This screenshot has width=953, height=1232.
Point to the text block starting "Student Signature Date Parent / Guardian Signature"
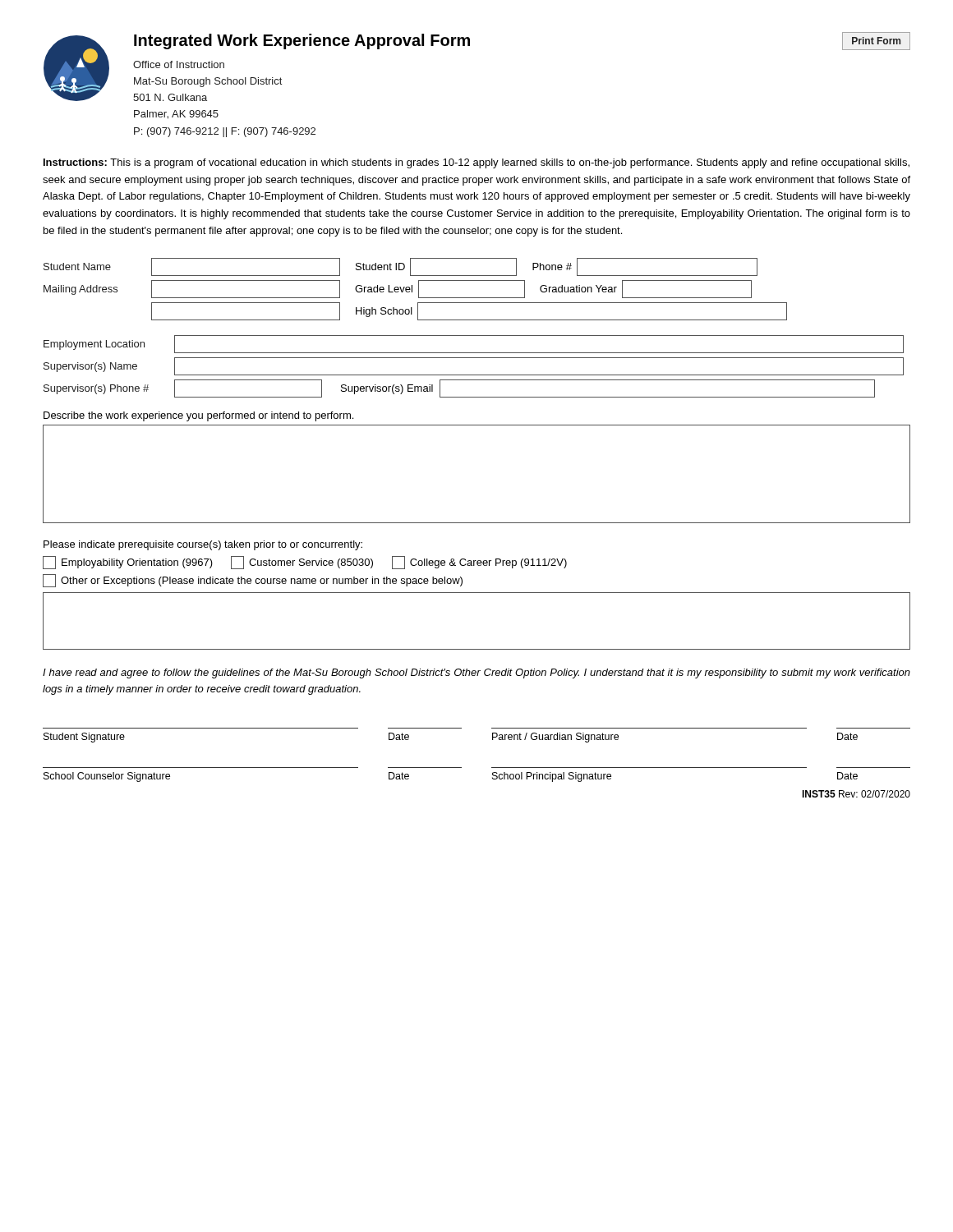pos(84,736)
